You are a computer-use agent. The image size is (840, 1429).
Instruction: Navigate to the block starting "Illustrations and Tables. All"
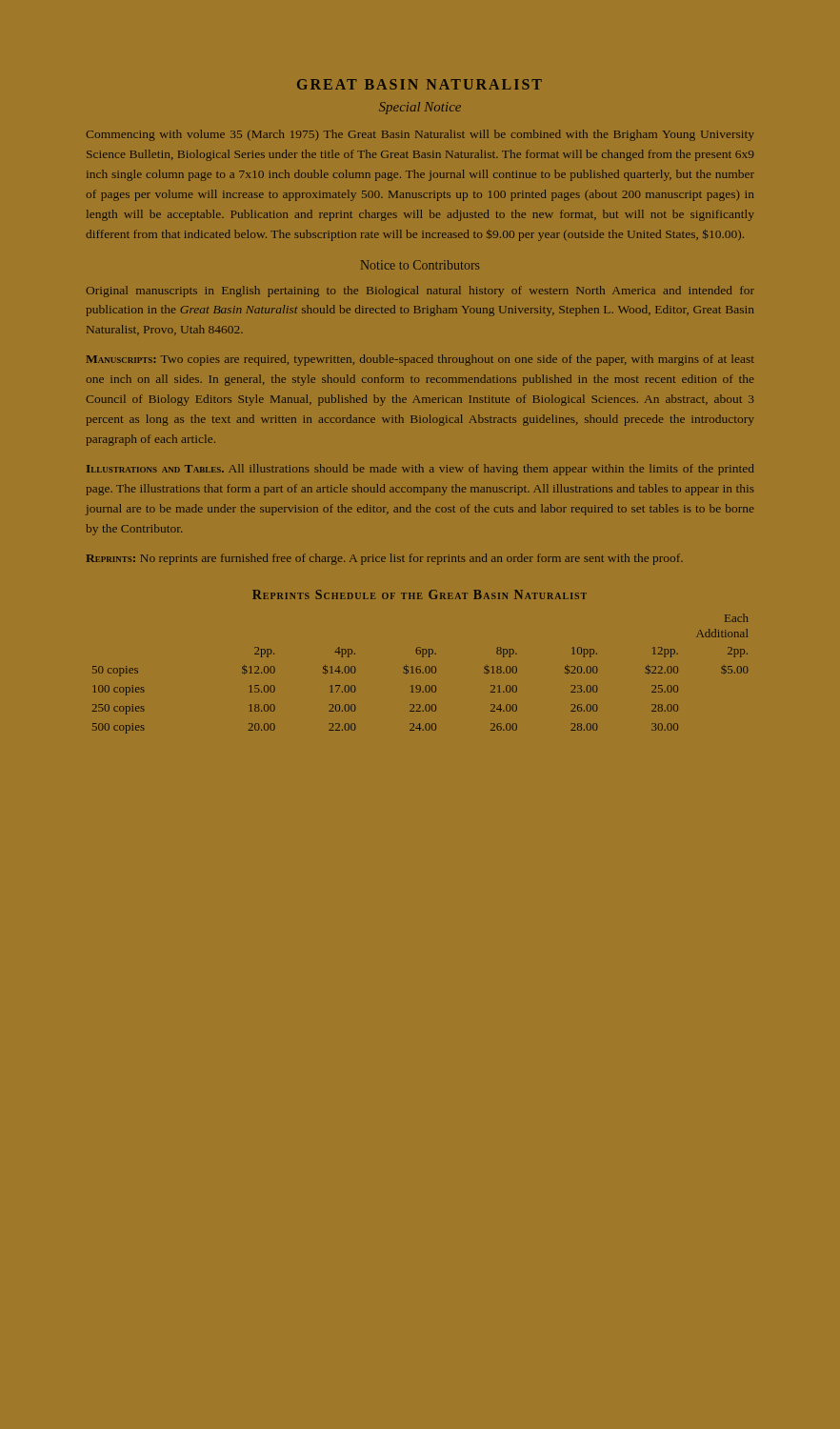tap(420, 498)
